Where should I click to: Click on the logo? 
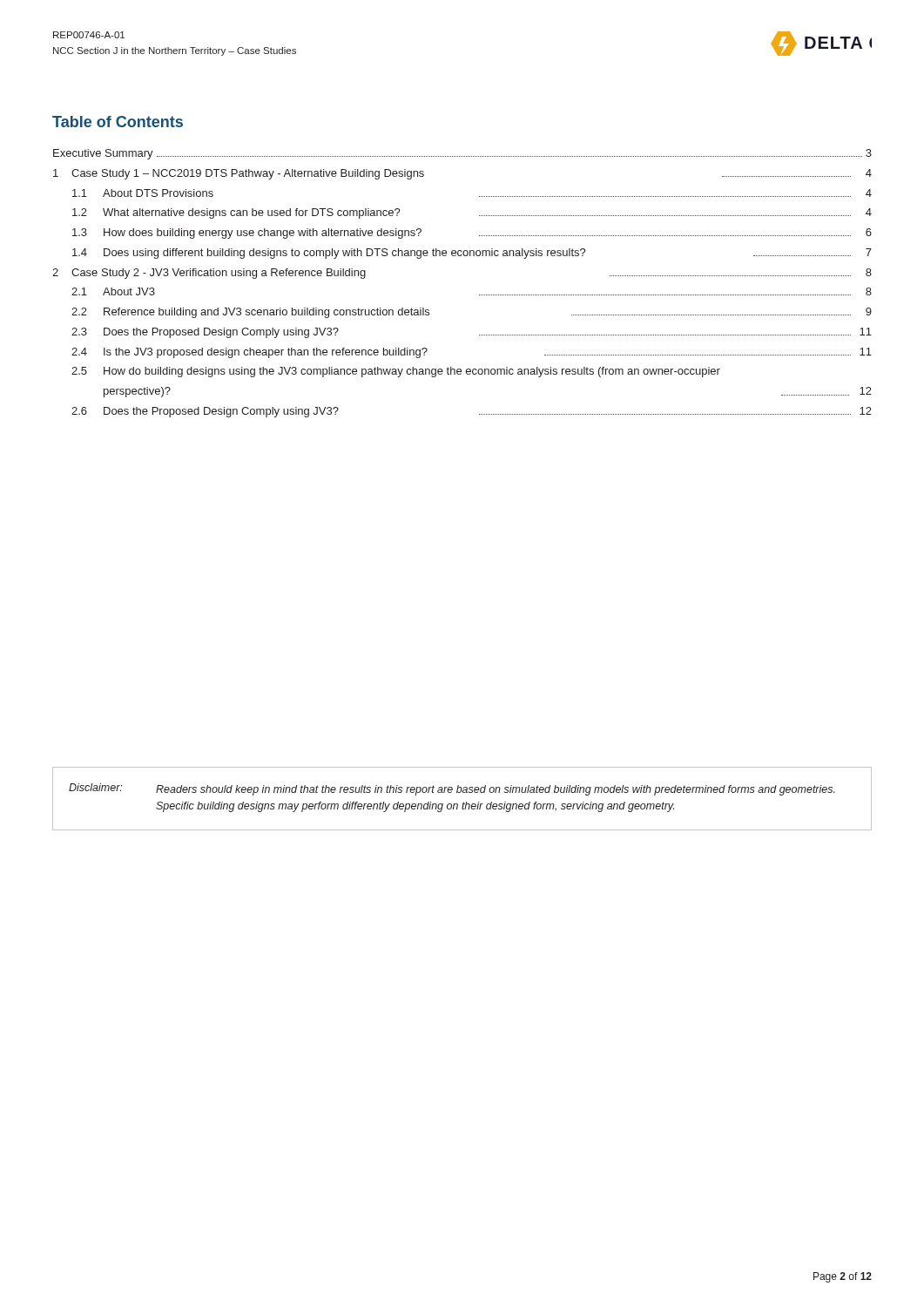pos(815,49)
